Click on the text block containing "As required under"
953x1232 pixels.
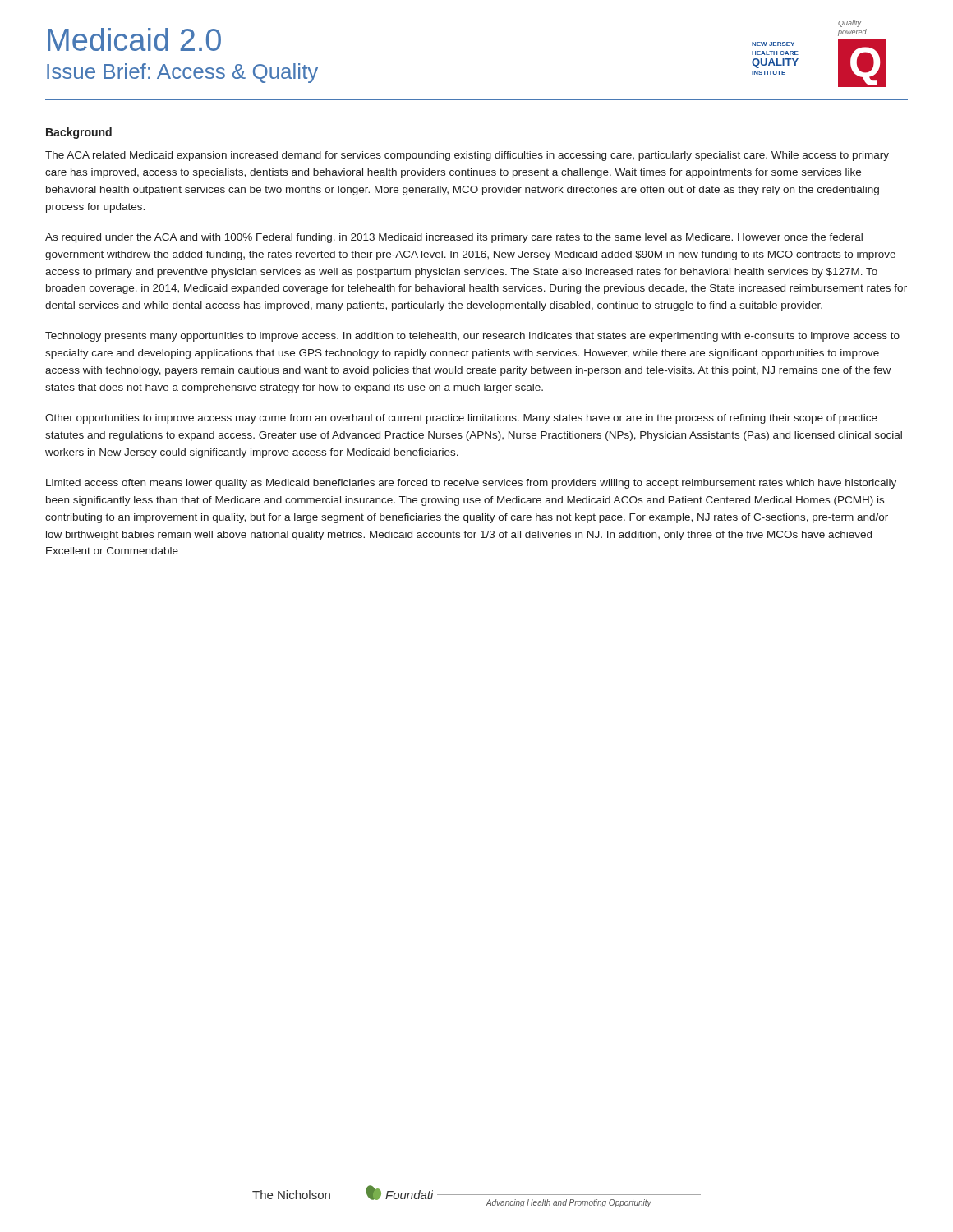pyautogui.click(x=476, y=271)
